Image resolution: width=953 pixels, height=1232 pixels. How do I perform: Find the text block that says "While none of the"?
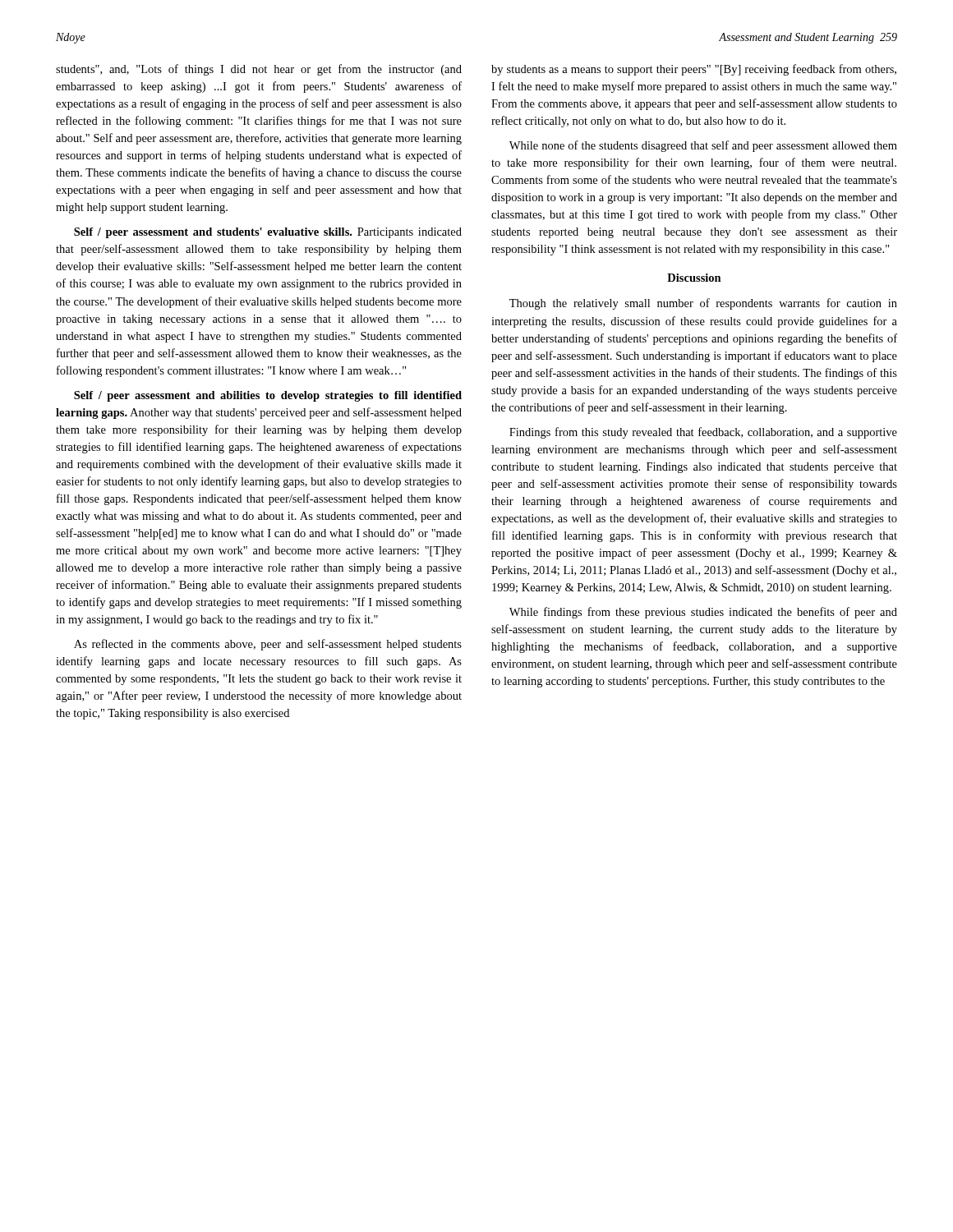(x=694, y=198)
